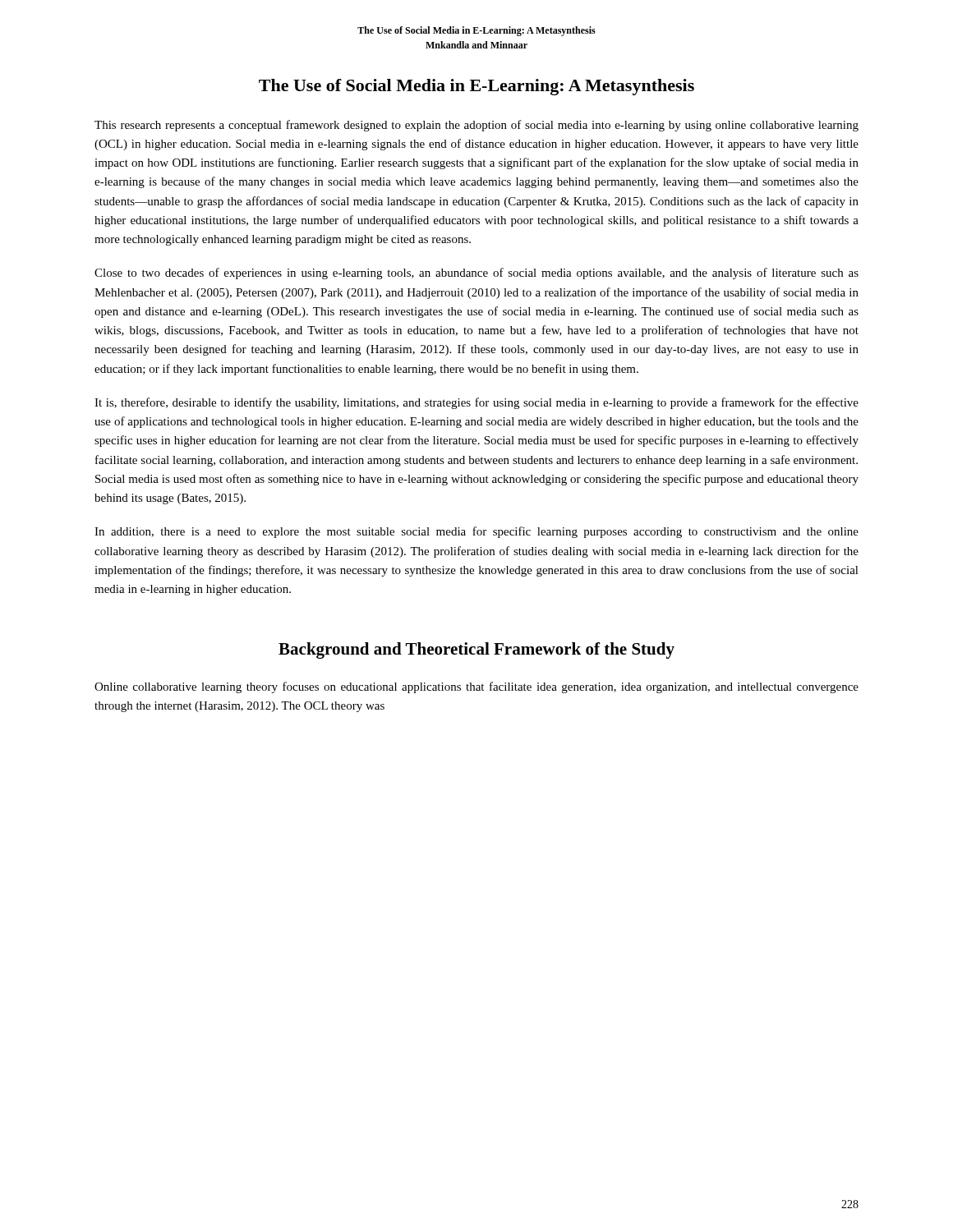Viewport: 953px width, 1232px height.
Task: Find the text block starting "Online collaborative learning theory focuses on"
Action: click(476, 696)
